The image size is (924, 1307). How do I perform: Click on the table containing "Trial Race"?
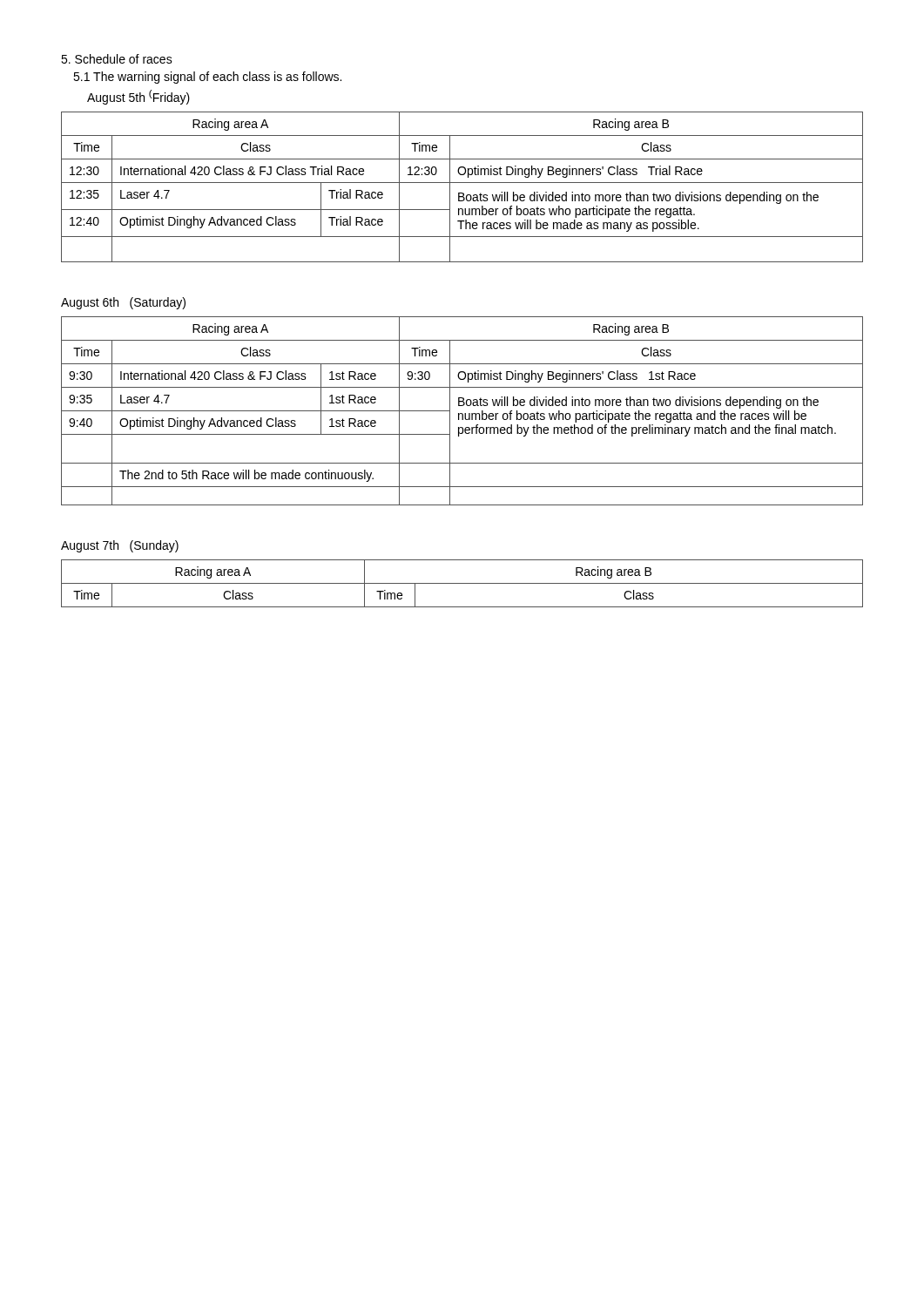click(x=462, y=187)
